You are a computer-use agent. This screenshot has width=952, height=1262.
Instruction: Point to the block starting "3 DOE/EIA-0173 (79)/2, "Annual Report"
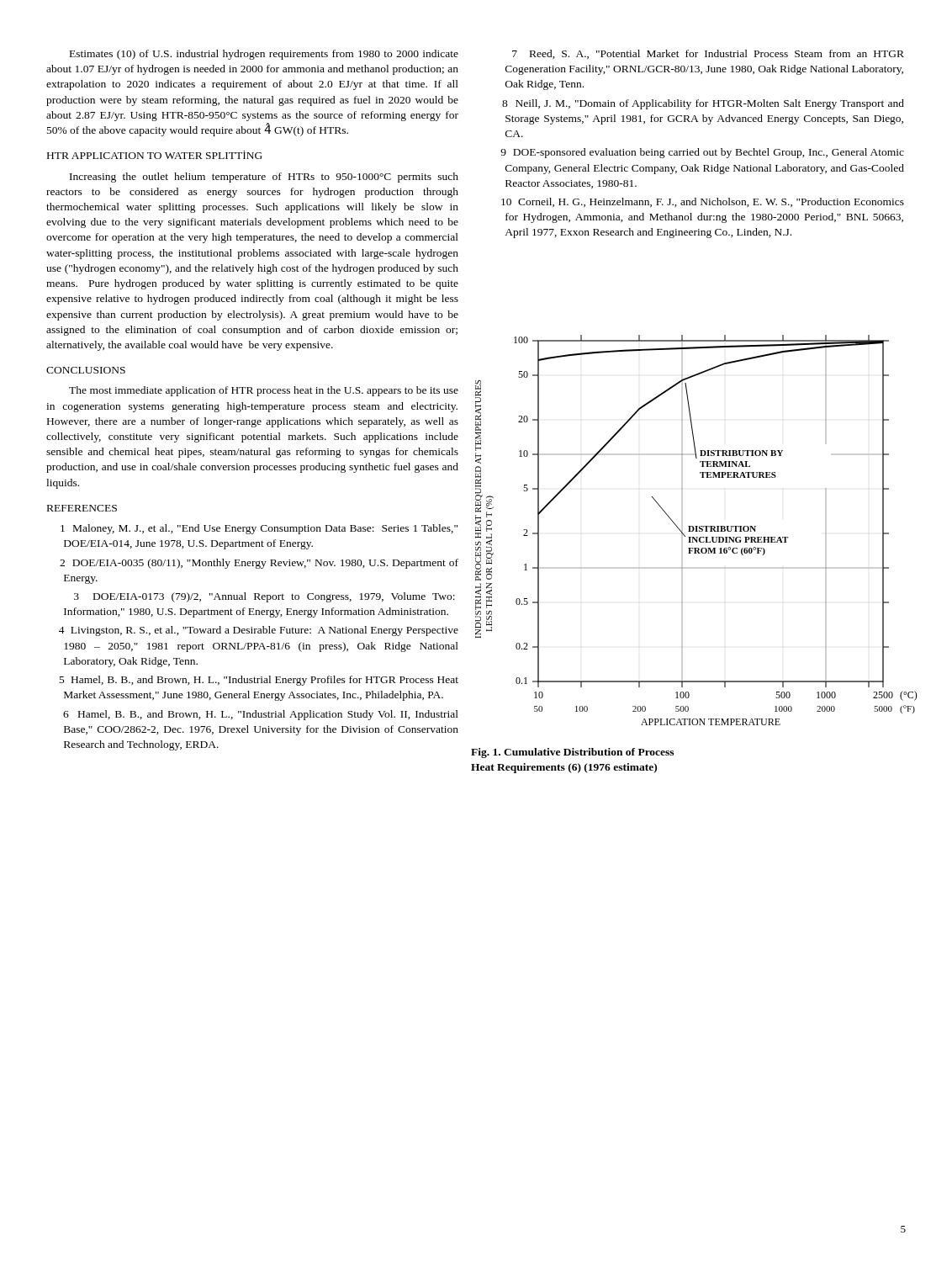[252, 604]
